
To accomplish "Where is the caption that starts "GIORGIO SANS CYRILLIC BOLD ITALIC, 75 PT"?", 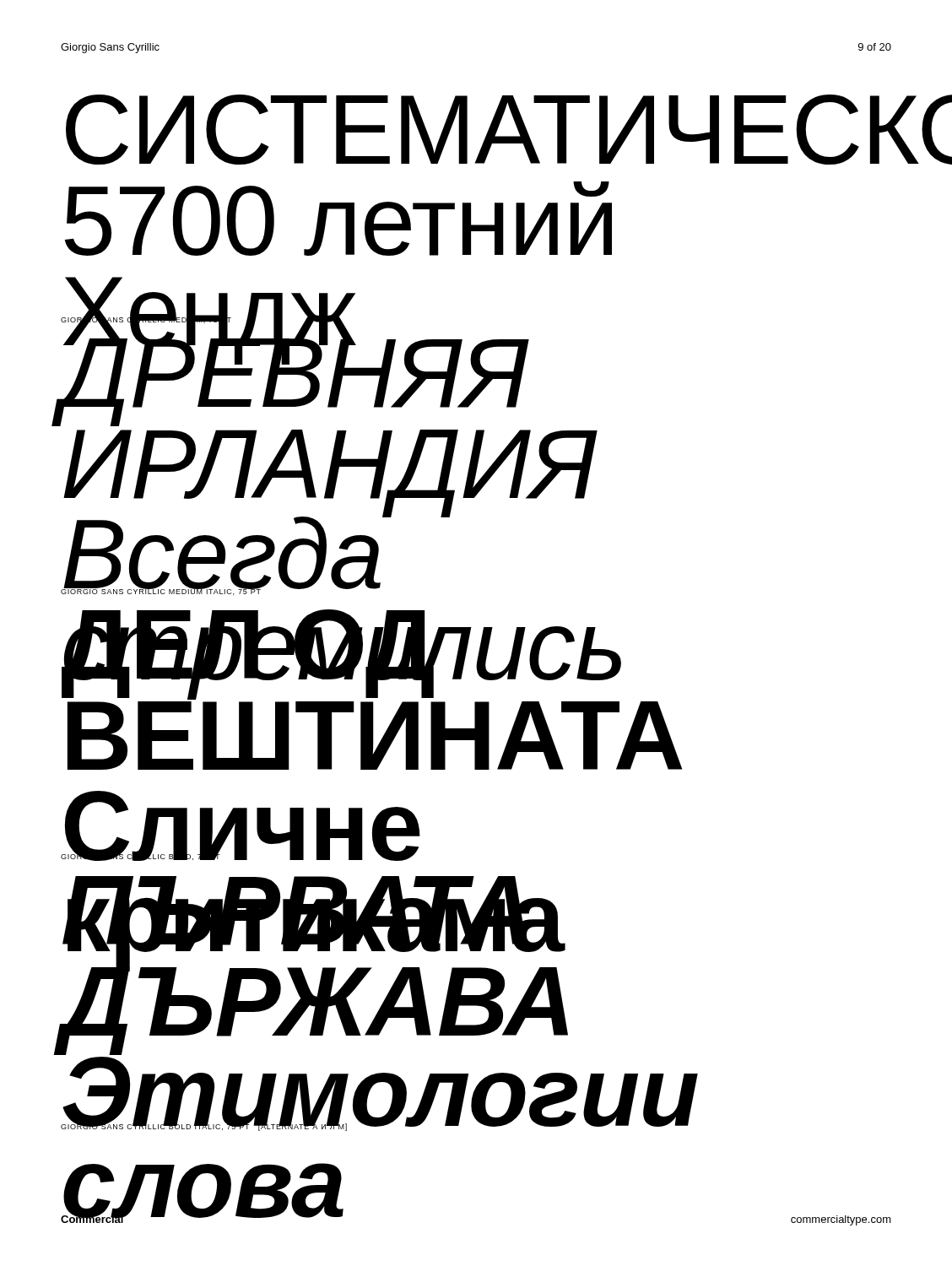I will click(204, 1127).
